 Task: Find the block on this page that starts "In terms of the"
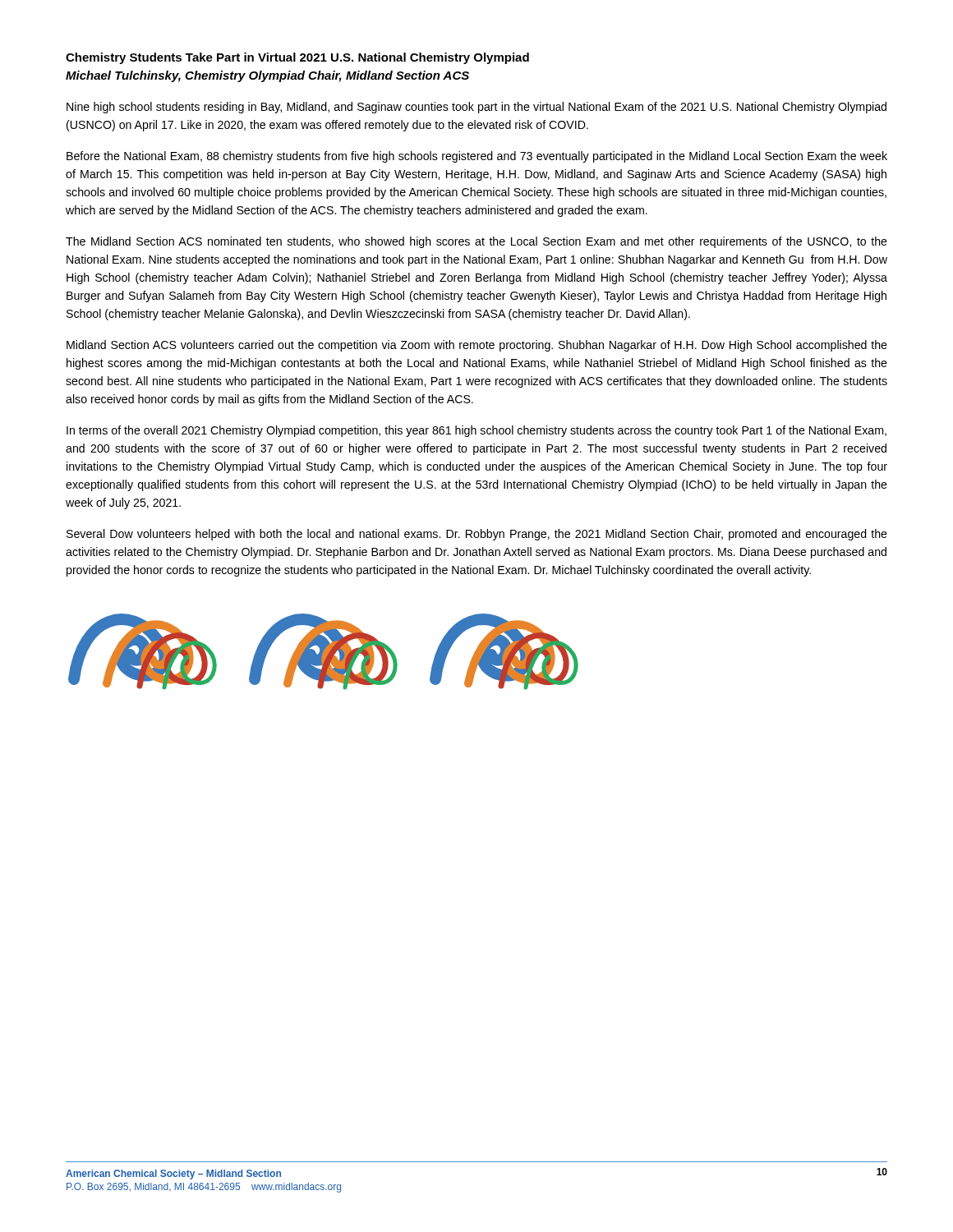tap(476, 466)
